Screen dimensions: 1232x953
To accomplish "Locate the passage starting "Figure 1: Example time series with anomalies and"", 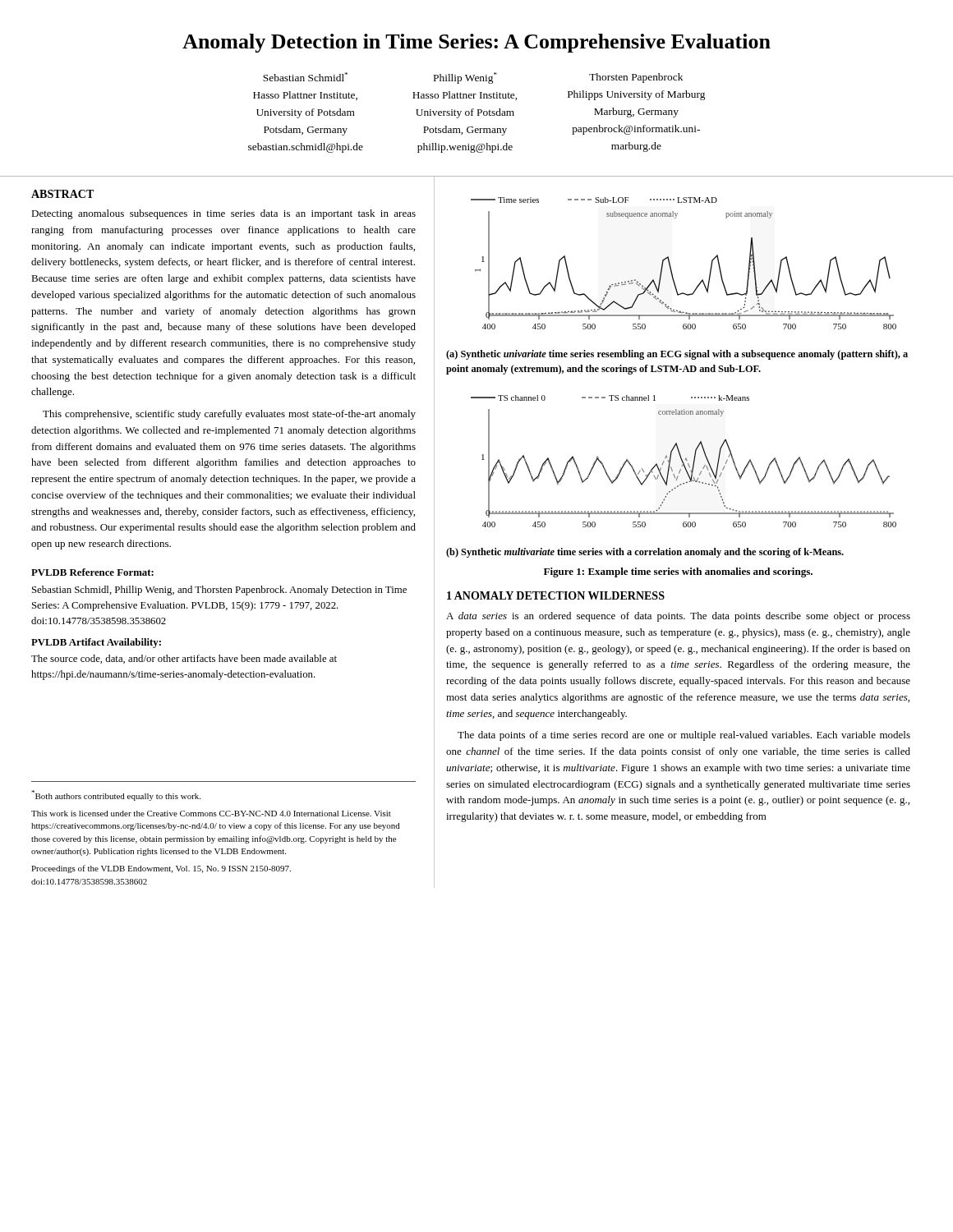I will coord(678,571).
